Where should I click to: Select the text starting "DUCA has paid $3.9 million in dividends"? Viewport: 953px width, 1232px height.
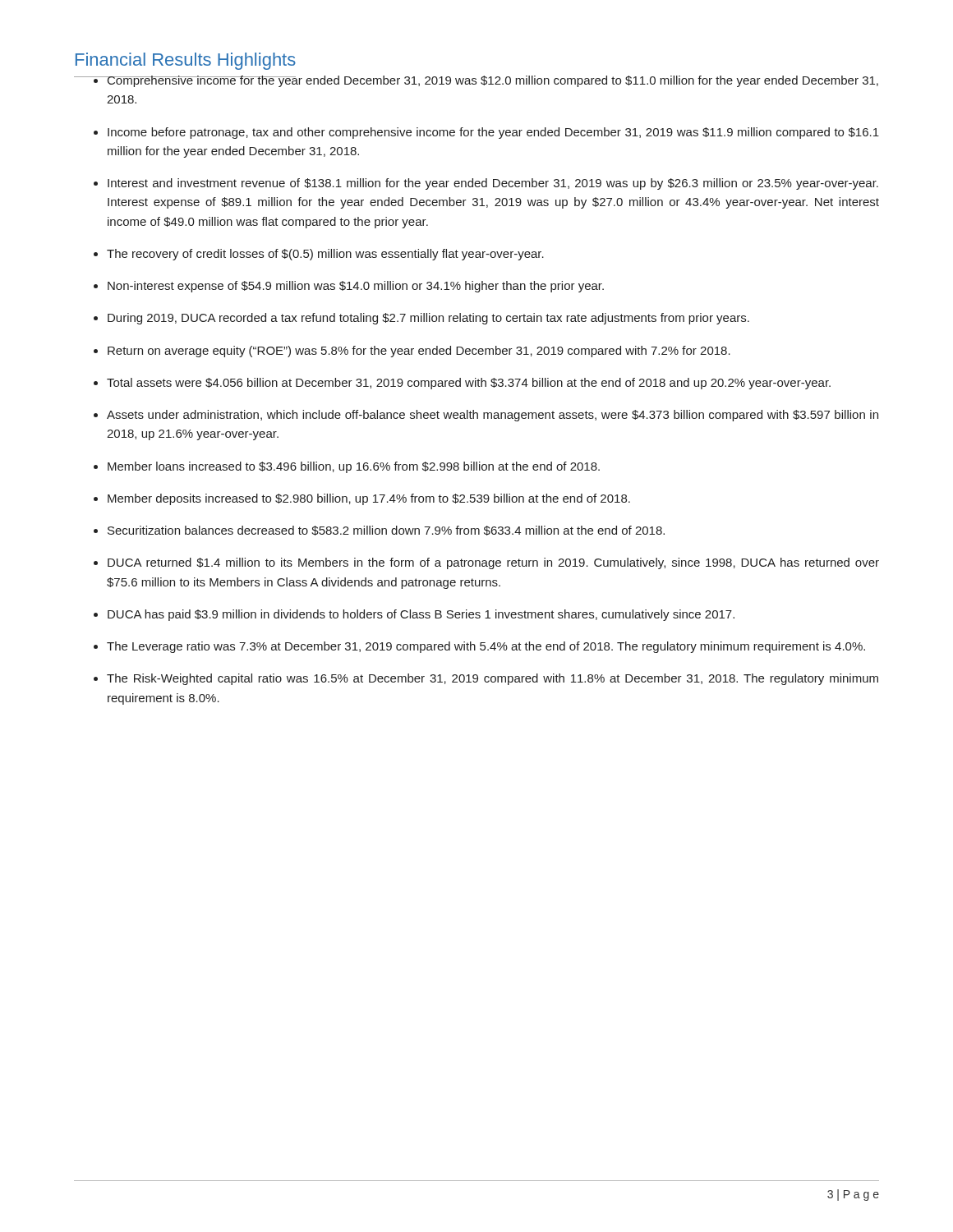click(421, 614)
